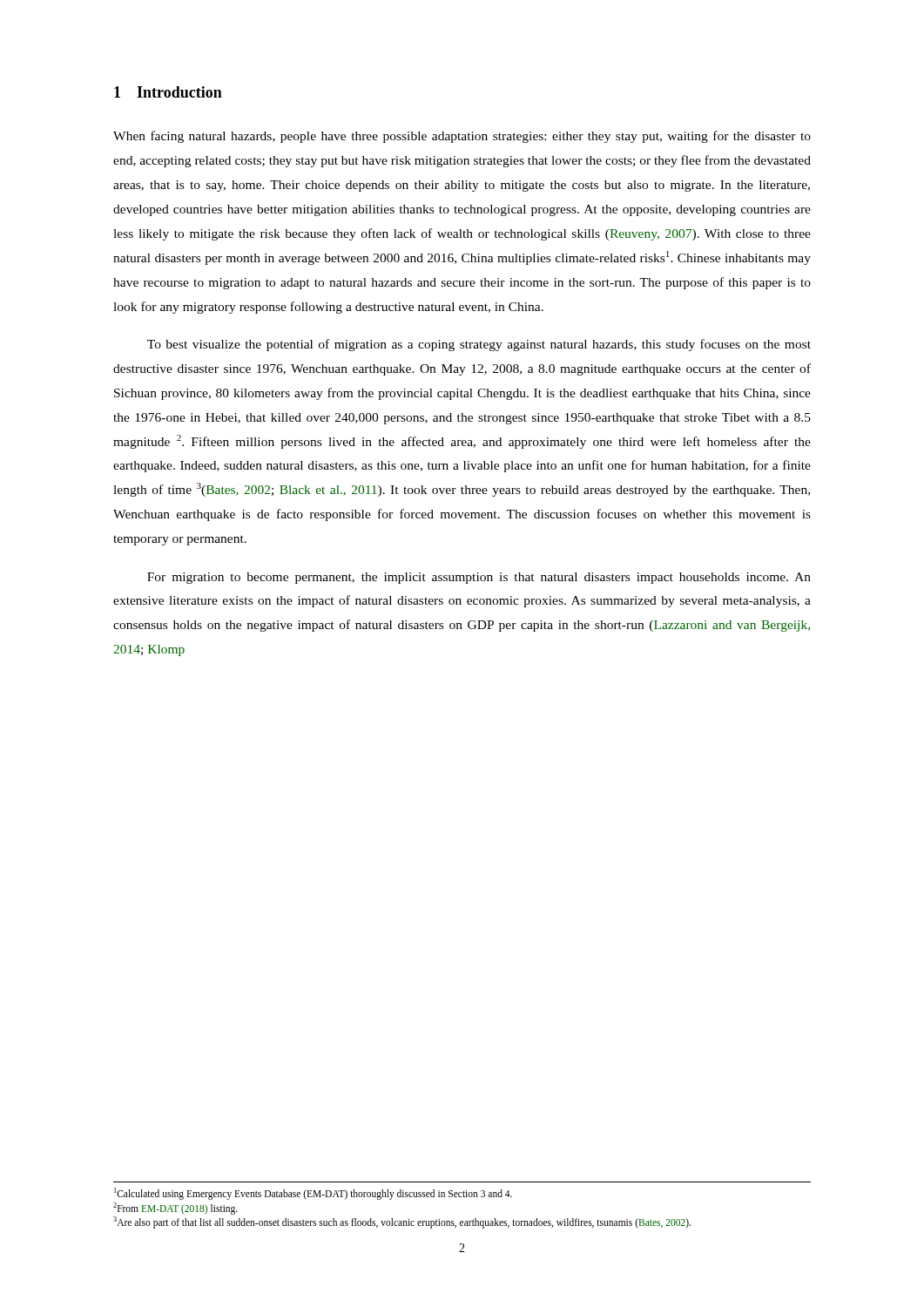Locate the block of text that opens with "For migration to"
This screenshot has height=1307, width=924.
click(x=462, y=613)
